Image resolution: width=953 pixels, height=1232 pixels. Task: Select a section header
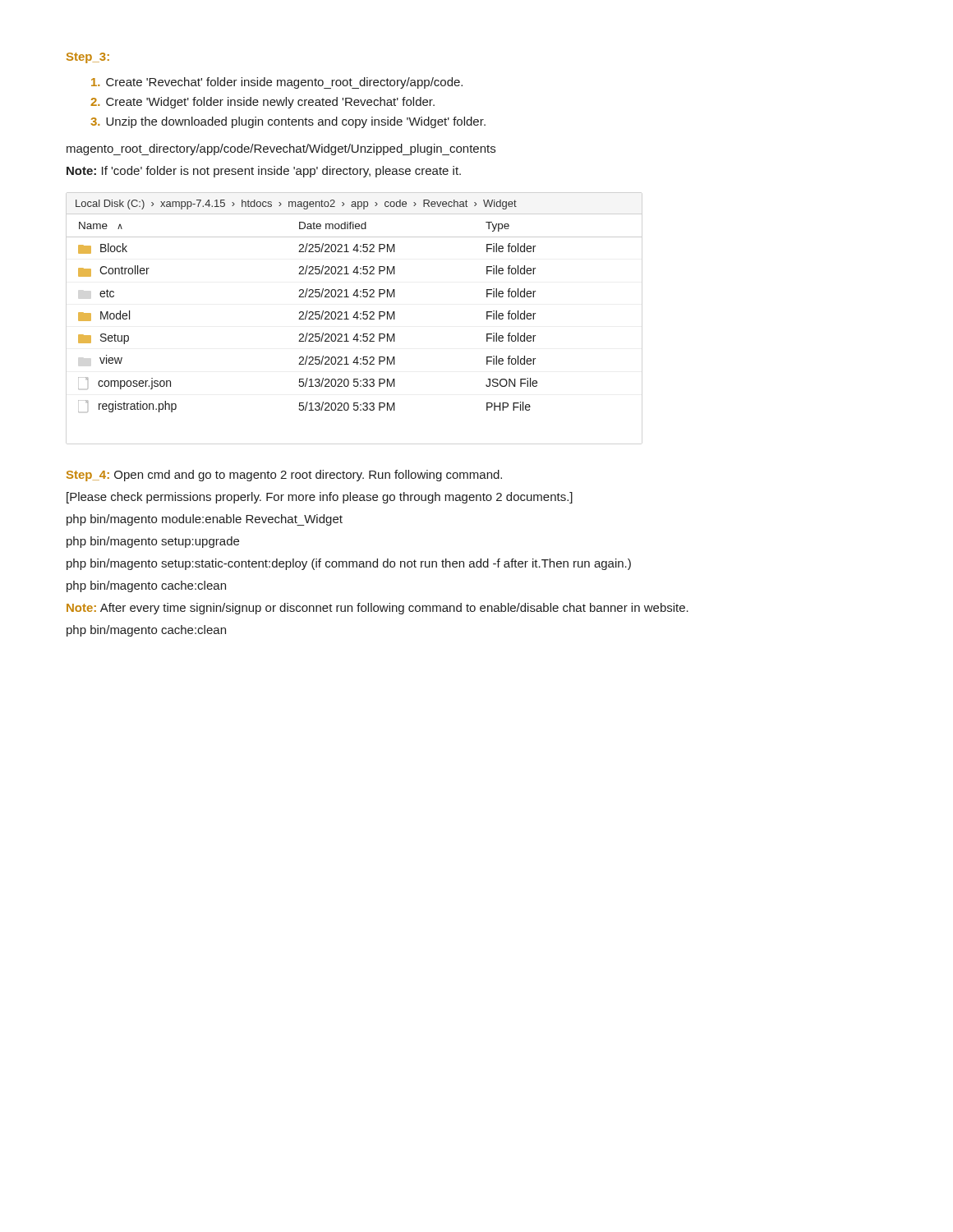pos(88,56)
